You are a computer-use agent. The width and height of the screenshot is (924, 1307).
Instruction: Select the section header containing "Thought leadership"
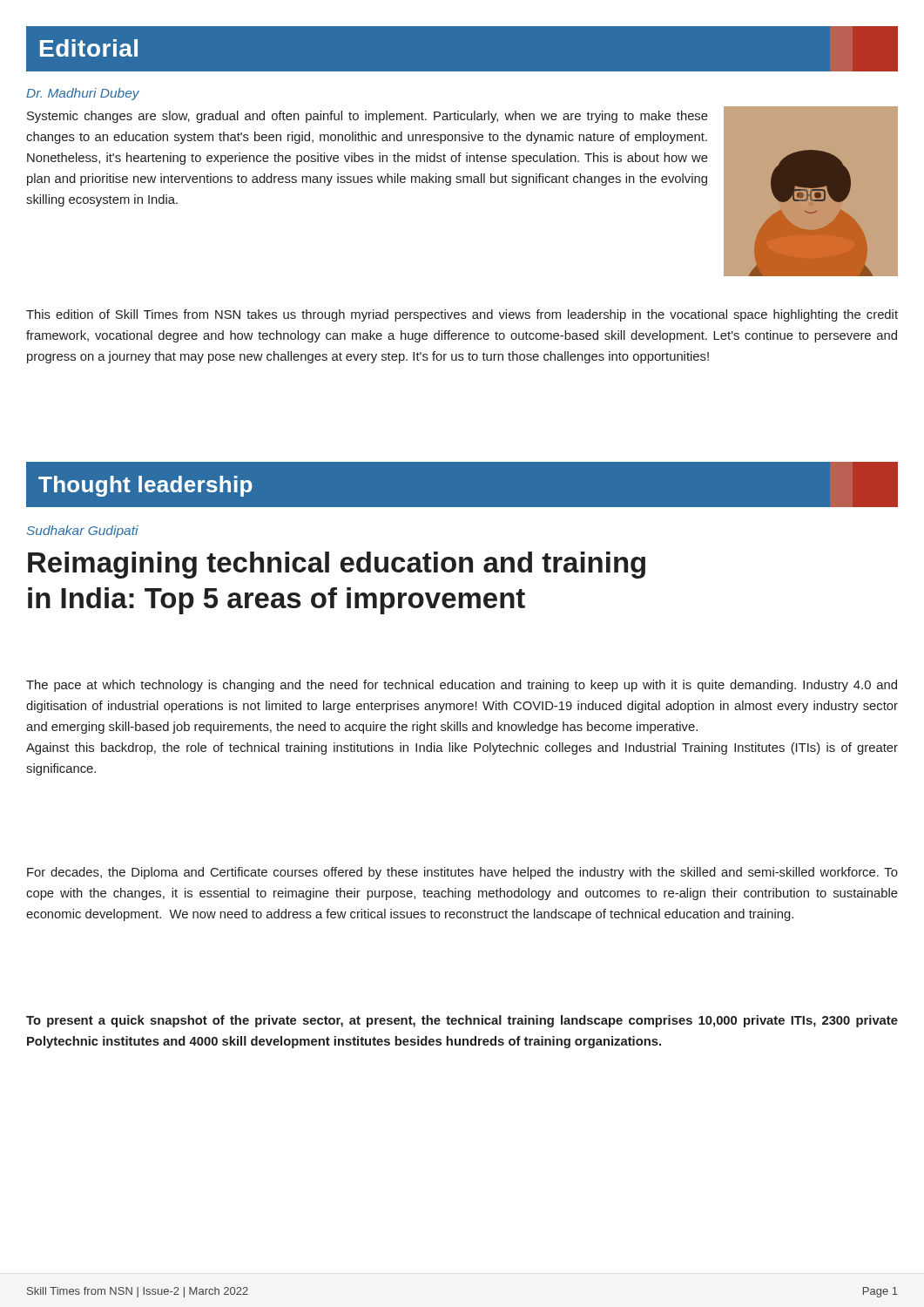coord(146,484)
